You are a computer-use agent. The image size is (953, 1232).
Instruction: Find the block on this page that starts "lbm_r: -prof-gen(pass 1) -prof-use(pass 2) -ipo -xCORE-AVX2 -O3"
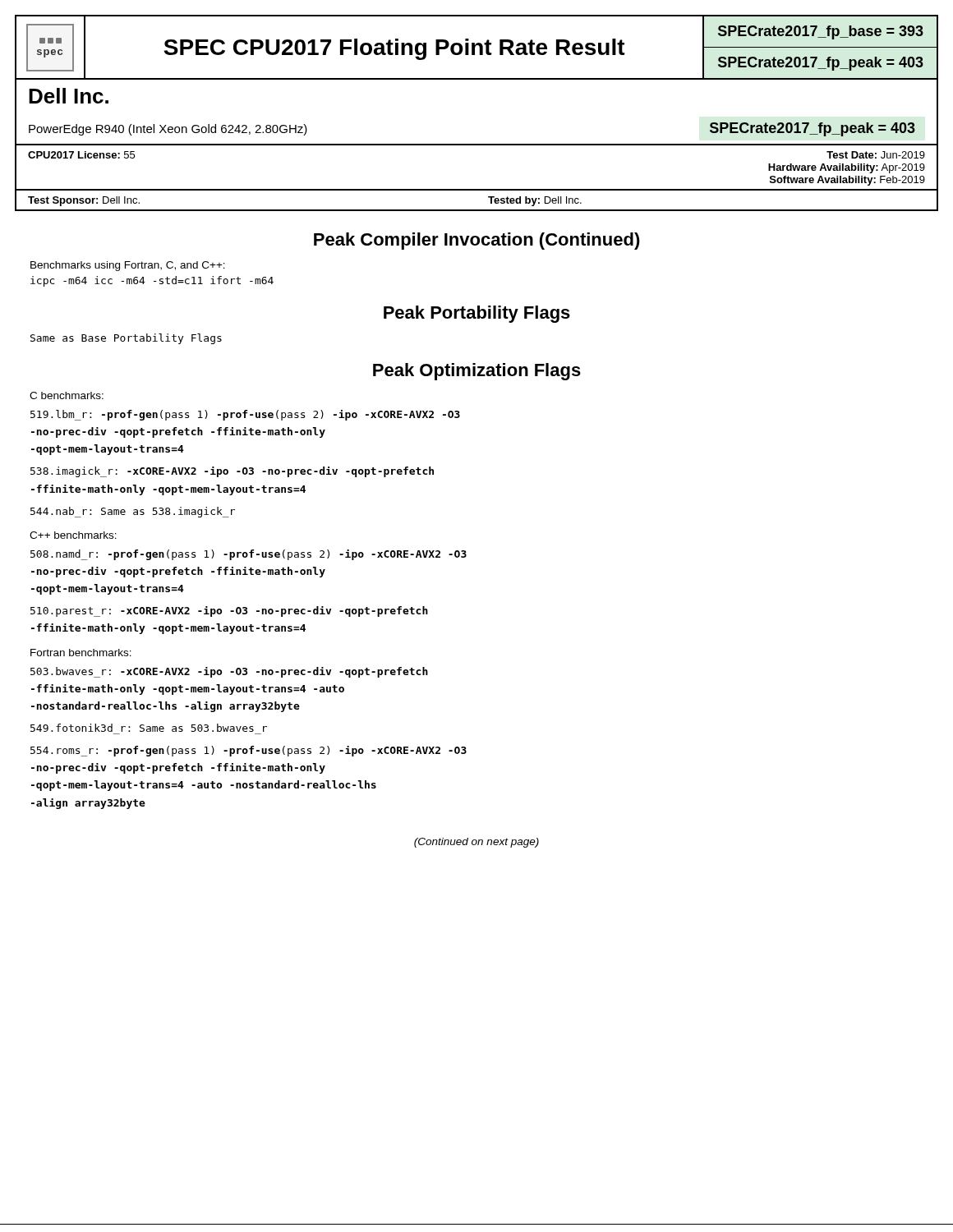[x=245, y=432]
